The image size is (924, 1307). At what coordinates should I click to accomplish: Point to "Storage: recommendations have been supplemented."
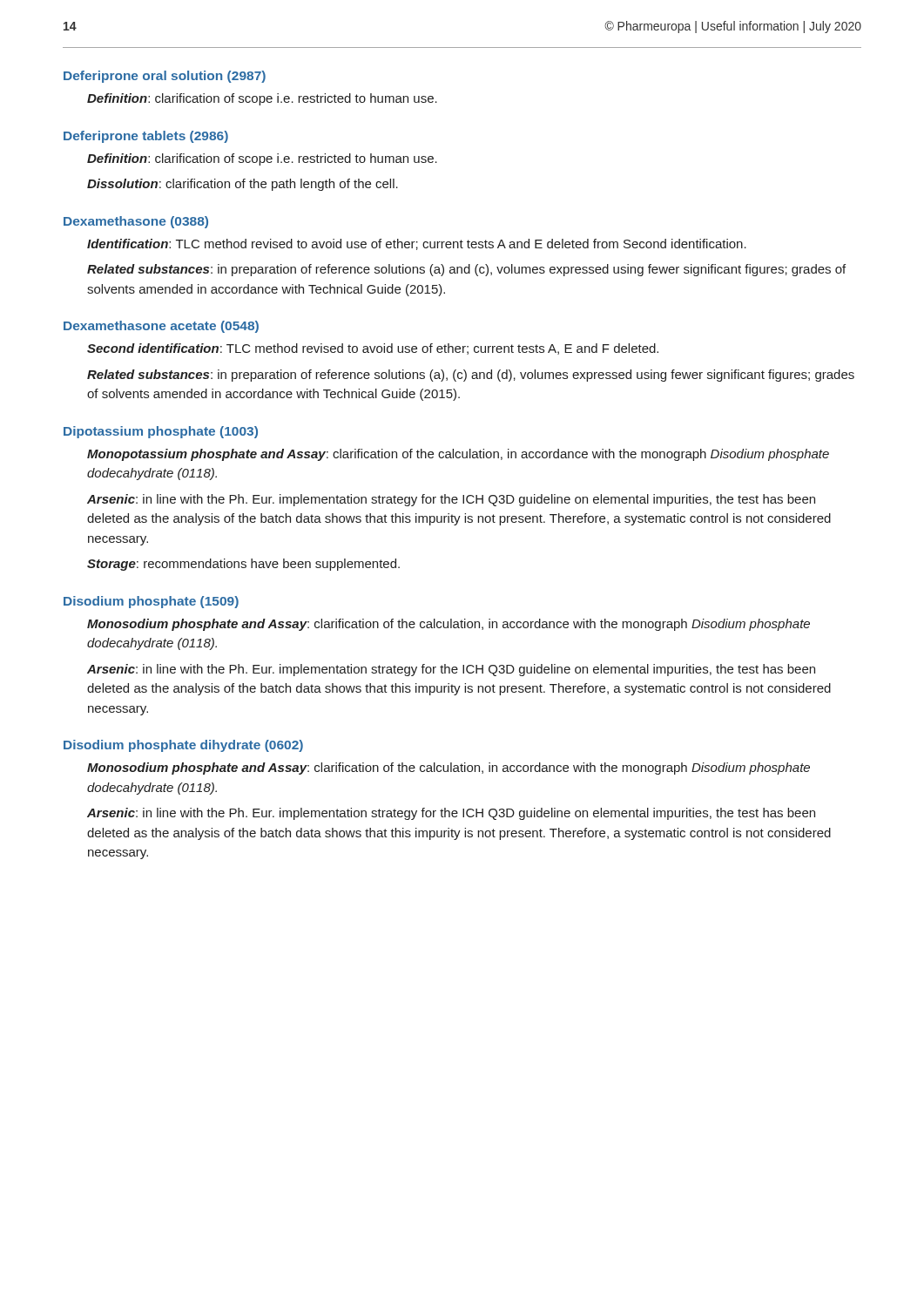[244, 563]
